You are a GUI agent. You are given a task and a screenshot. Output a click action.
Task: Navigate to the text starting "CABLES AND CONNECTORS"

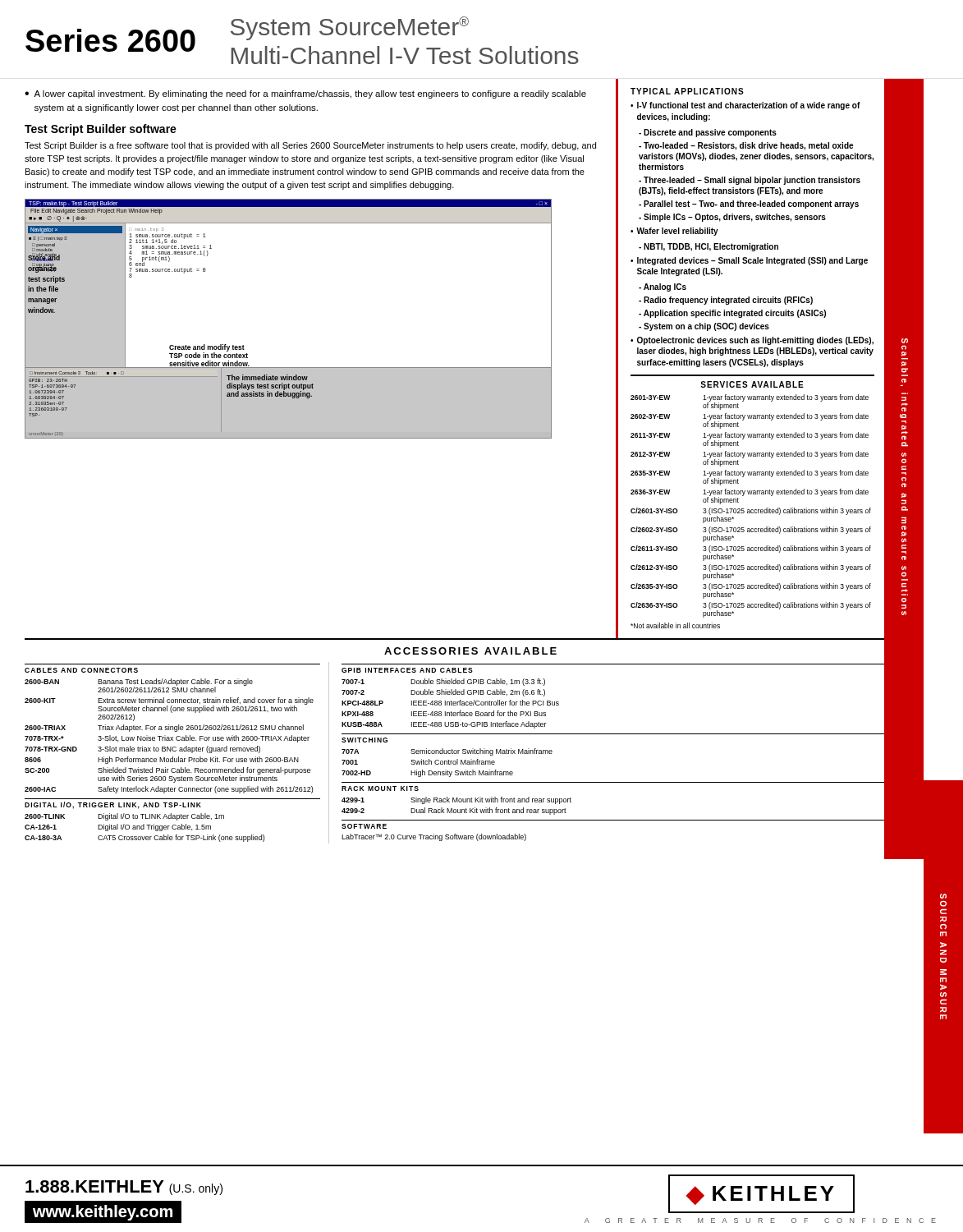click(82, 670)
